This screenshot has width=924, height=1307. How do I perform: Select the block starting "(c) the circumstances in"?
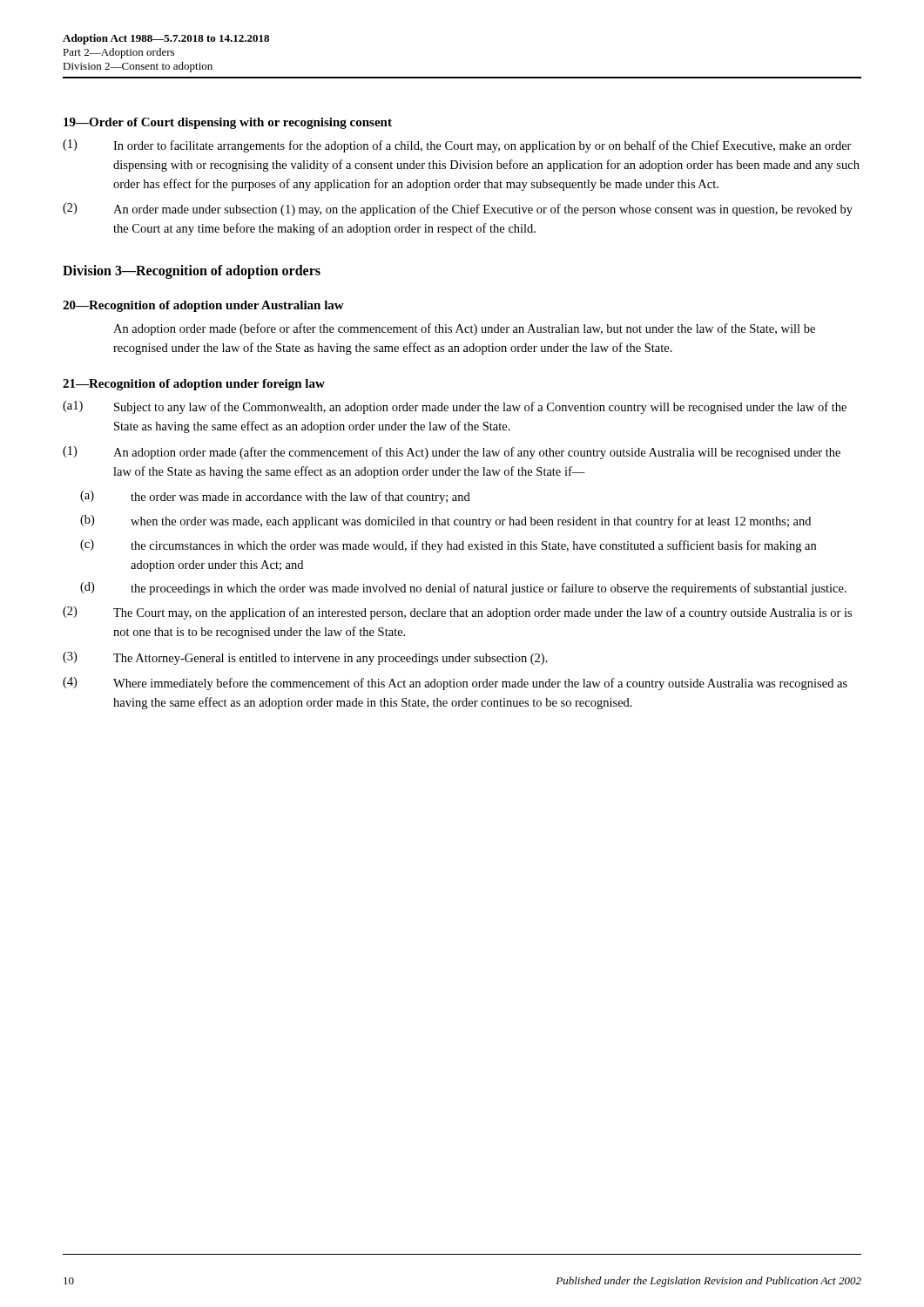(x=462, y=555)
